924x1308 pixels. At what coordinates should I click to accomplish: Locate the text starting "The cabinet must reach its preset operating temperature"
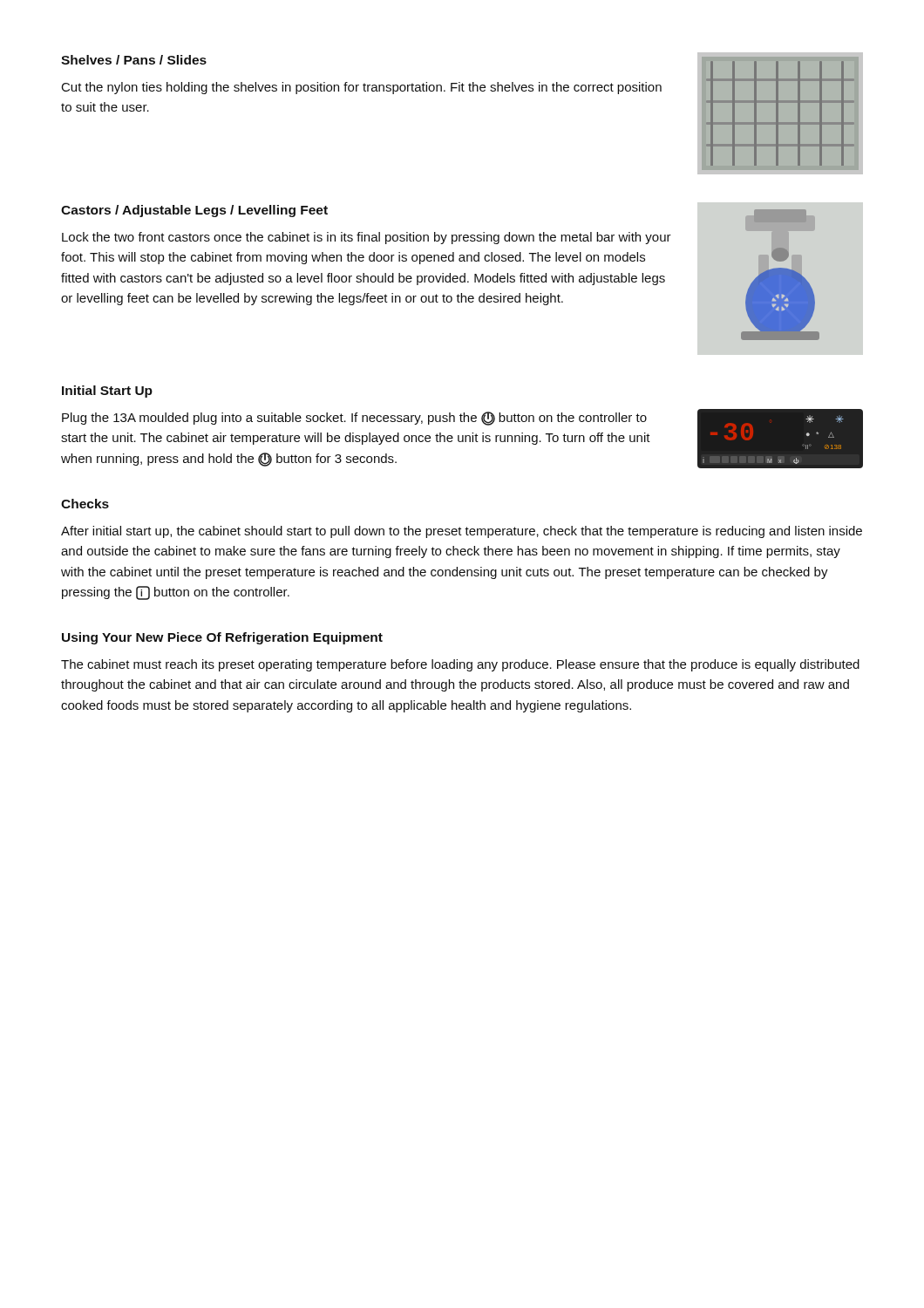click(460, 684)
